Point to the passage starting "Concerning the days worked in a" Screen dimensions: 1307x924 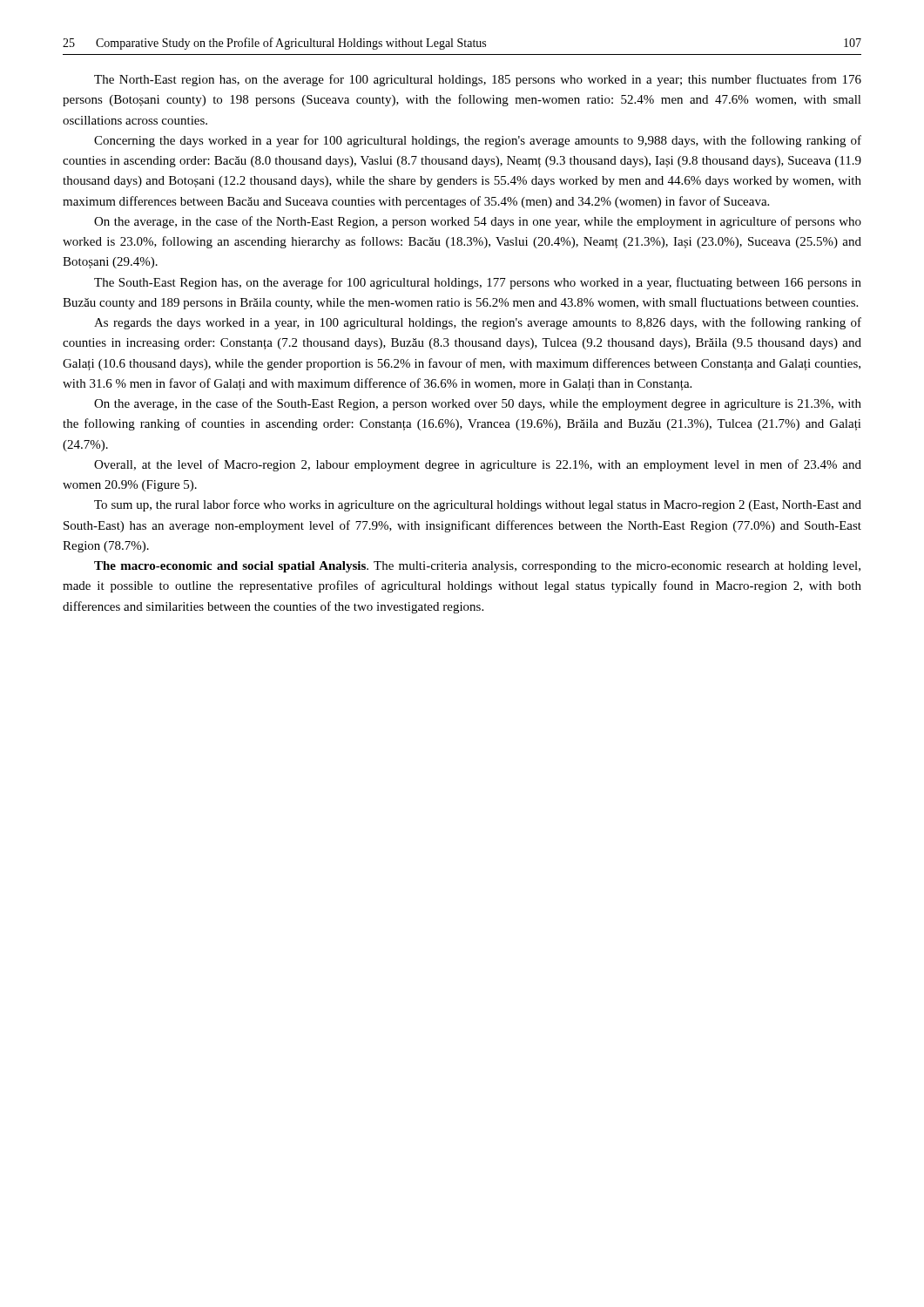[x=462, y=171]
